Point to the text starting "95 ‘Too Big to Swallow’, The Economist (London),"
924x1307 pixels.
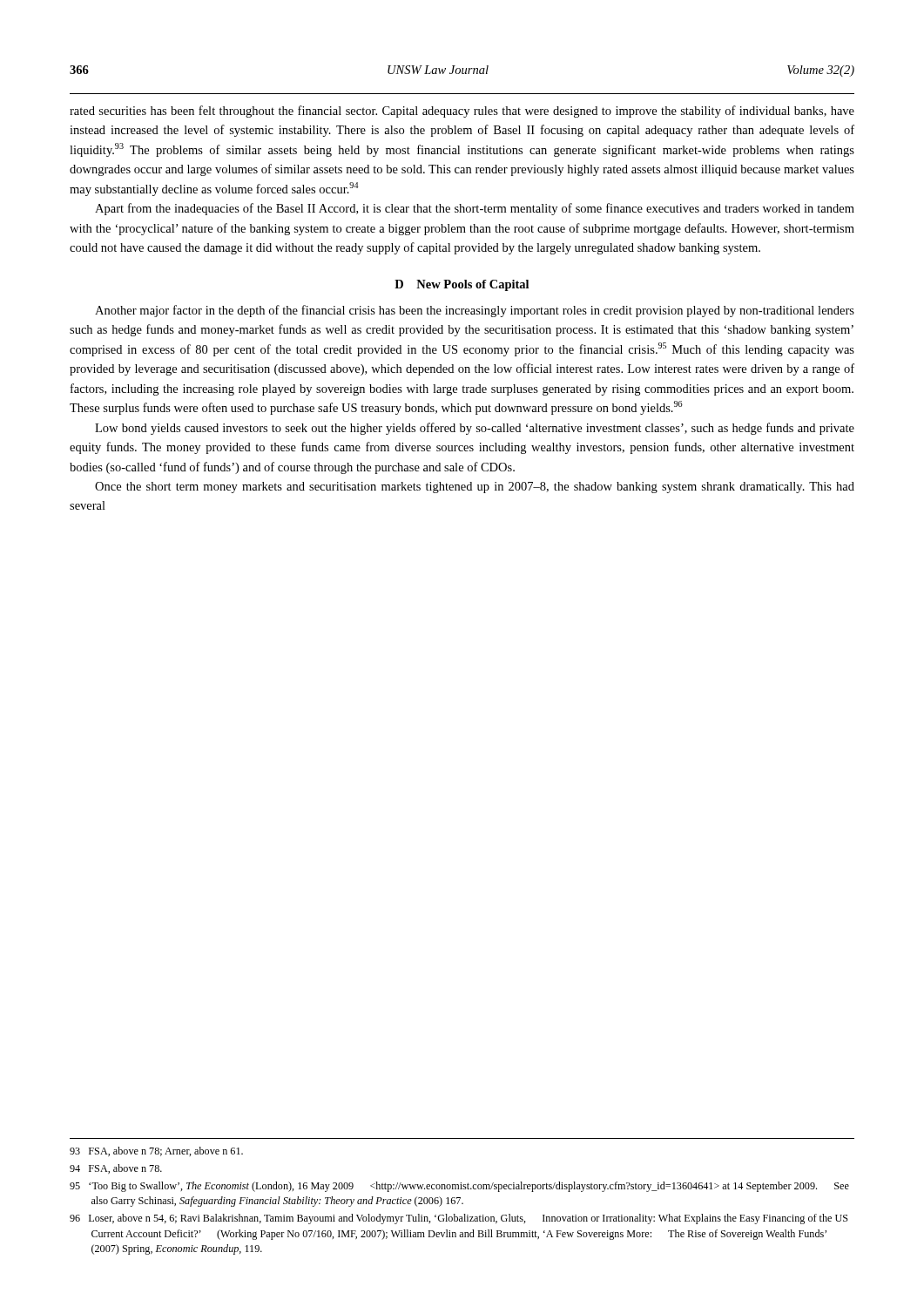point(459,1193)
